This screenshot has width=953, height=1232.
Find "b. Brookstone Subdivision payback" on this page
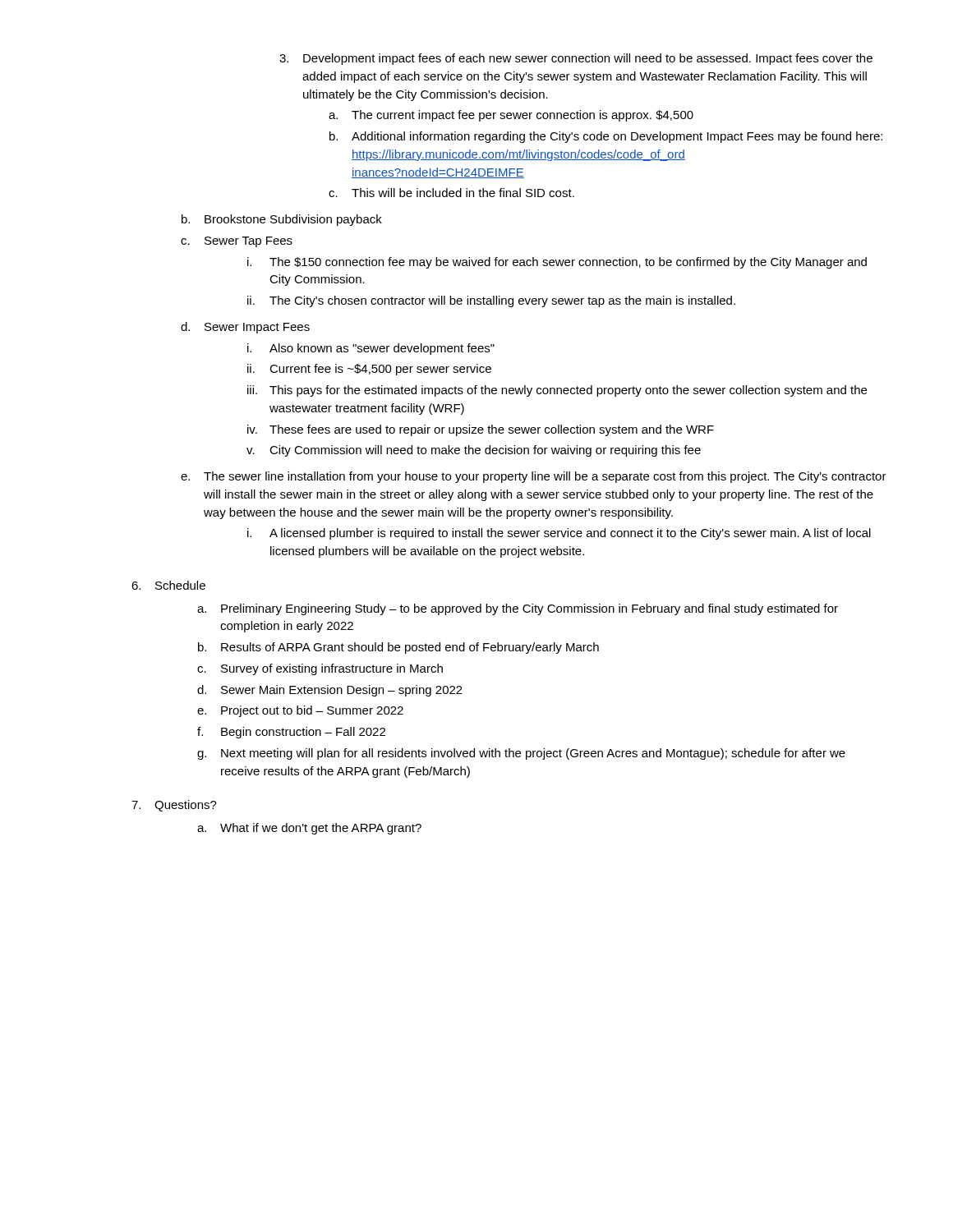click(x=281, y=219)
